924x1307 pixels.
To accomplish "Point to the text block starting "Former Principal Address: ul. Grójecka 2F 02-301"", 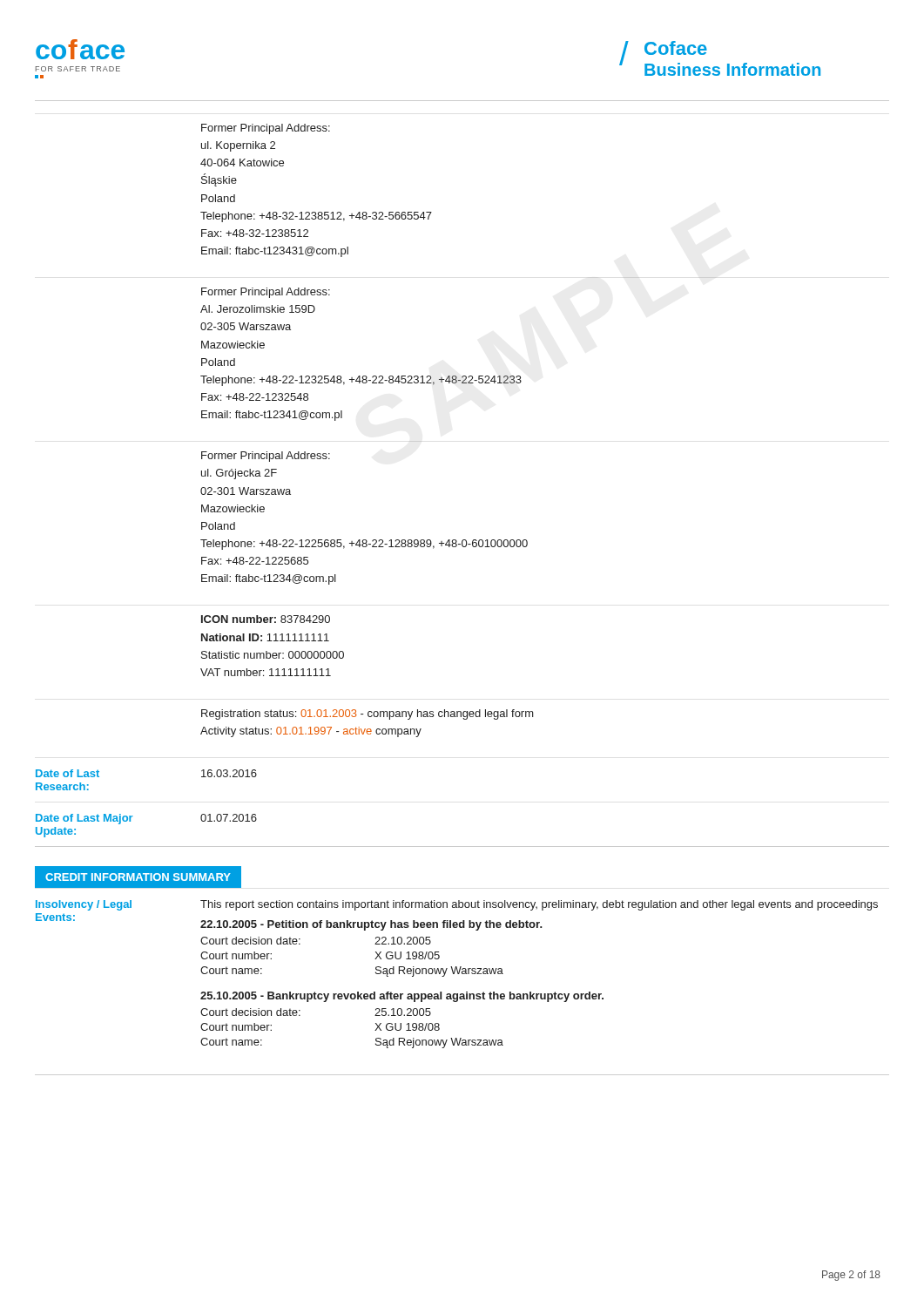I will click(266, 457).
